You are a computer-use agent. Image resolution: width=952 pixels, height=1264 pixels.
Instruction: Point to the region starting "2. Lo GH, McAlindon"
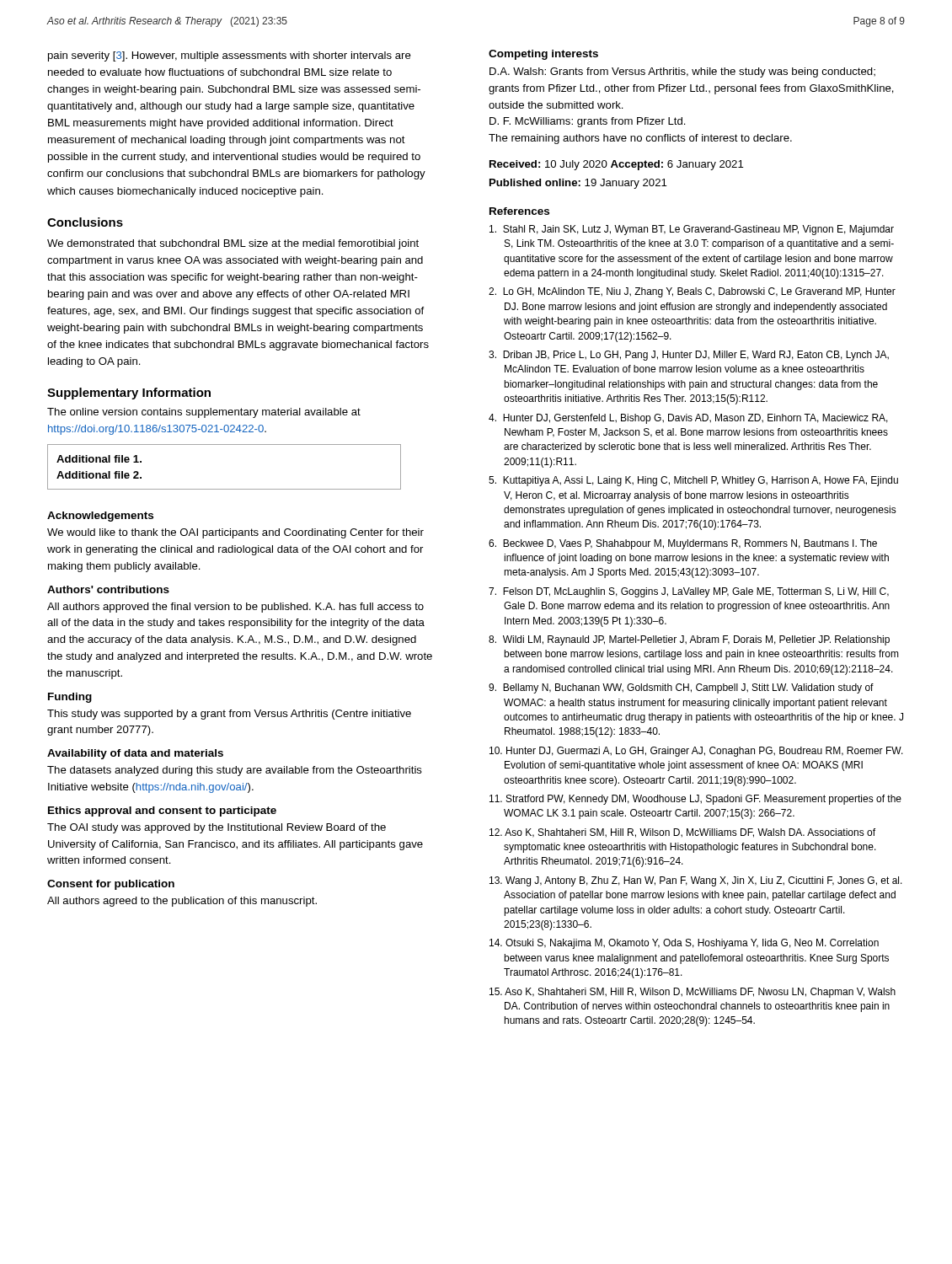692,314
